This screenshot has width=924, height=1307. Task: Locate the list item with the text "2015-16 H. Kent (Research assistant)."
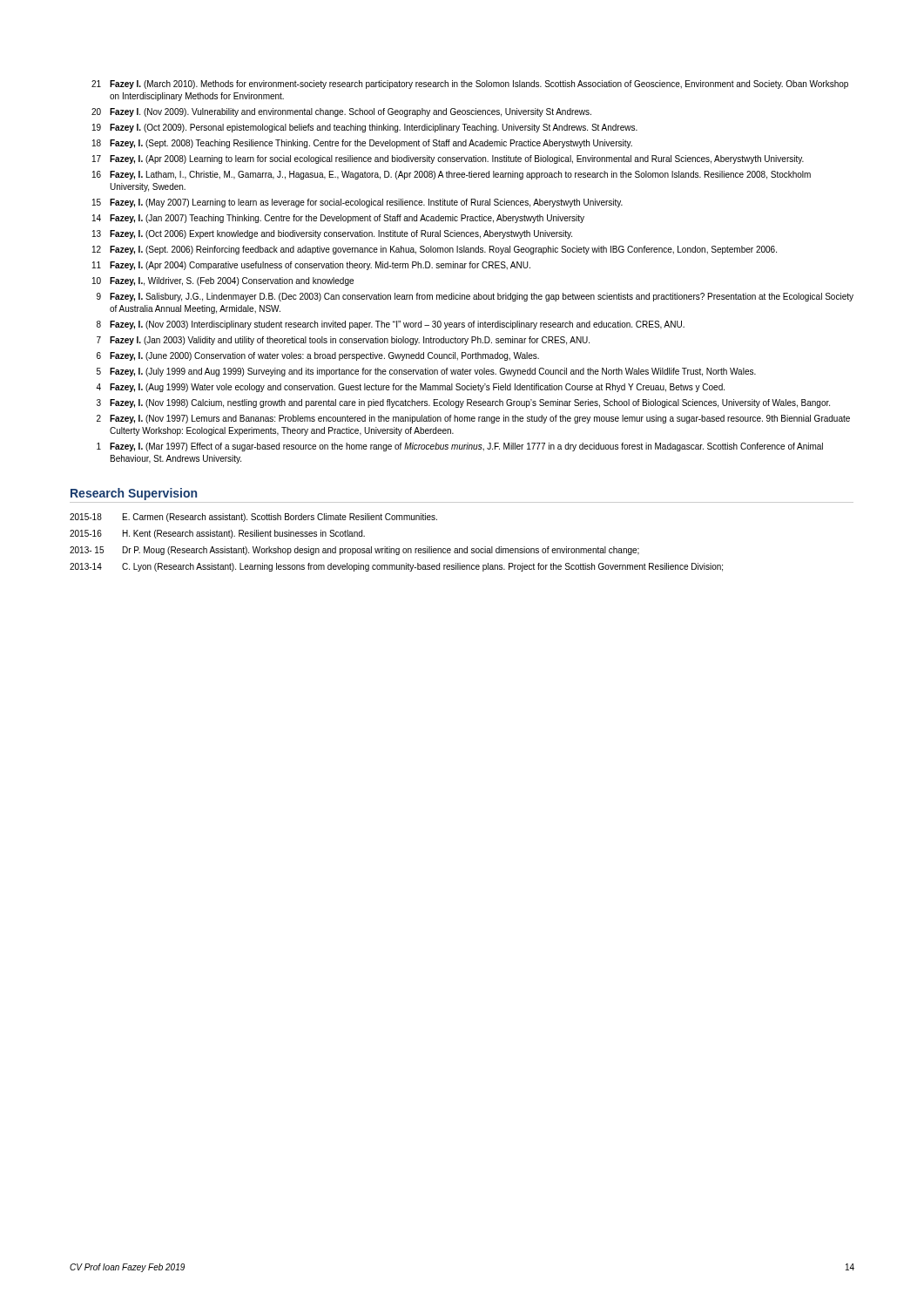(217, 534)
